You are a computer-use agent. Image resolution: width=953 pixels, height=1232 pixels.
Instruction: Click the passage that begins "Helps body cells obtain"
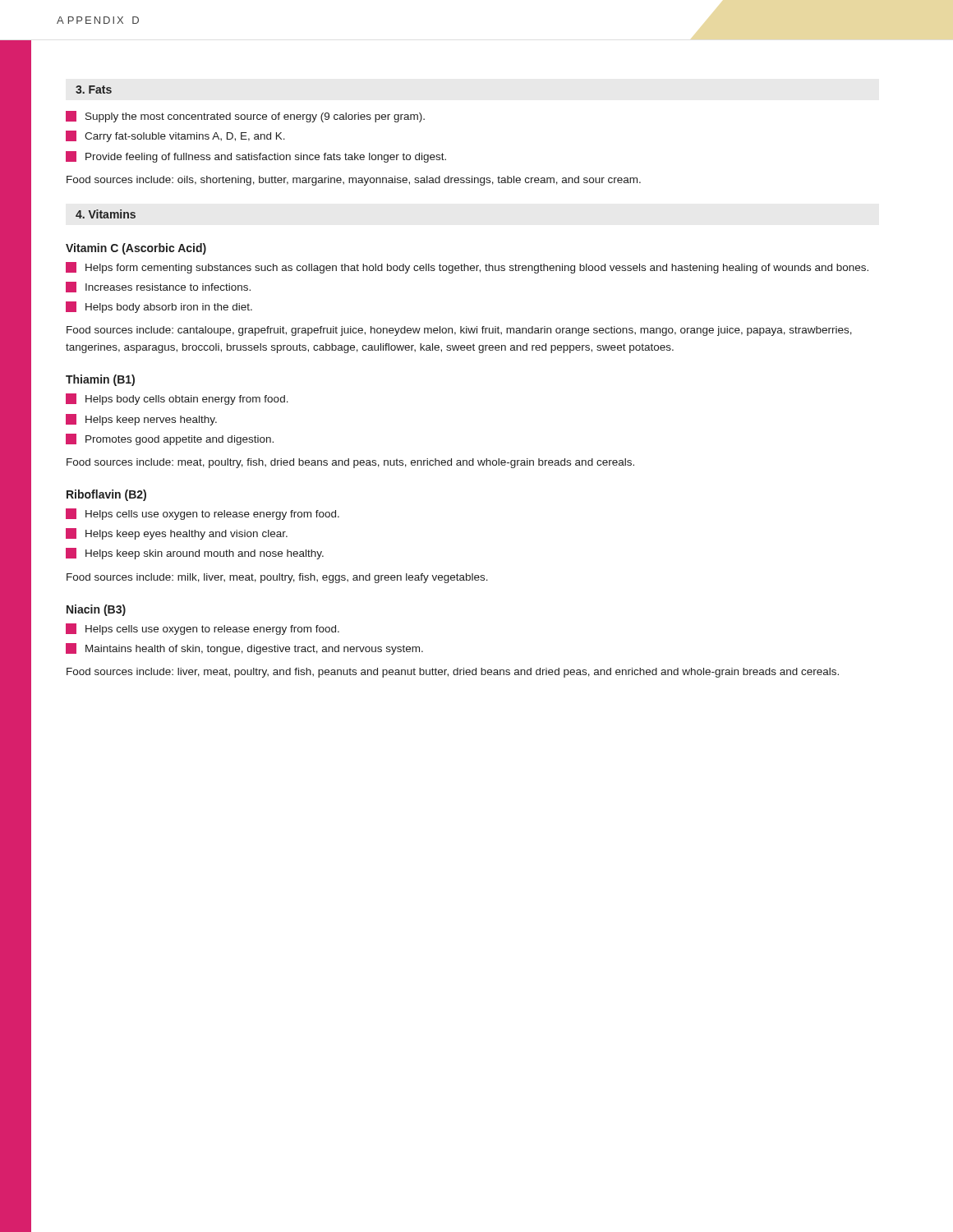[x=177, y=399]
